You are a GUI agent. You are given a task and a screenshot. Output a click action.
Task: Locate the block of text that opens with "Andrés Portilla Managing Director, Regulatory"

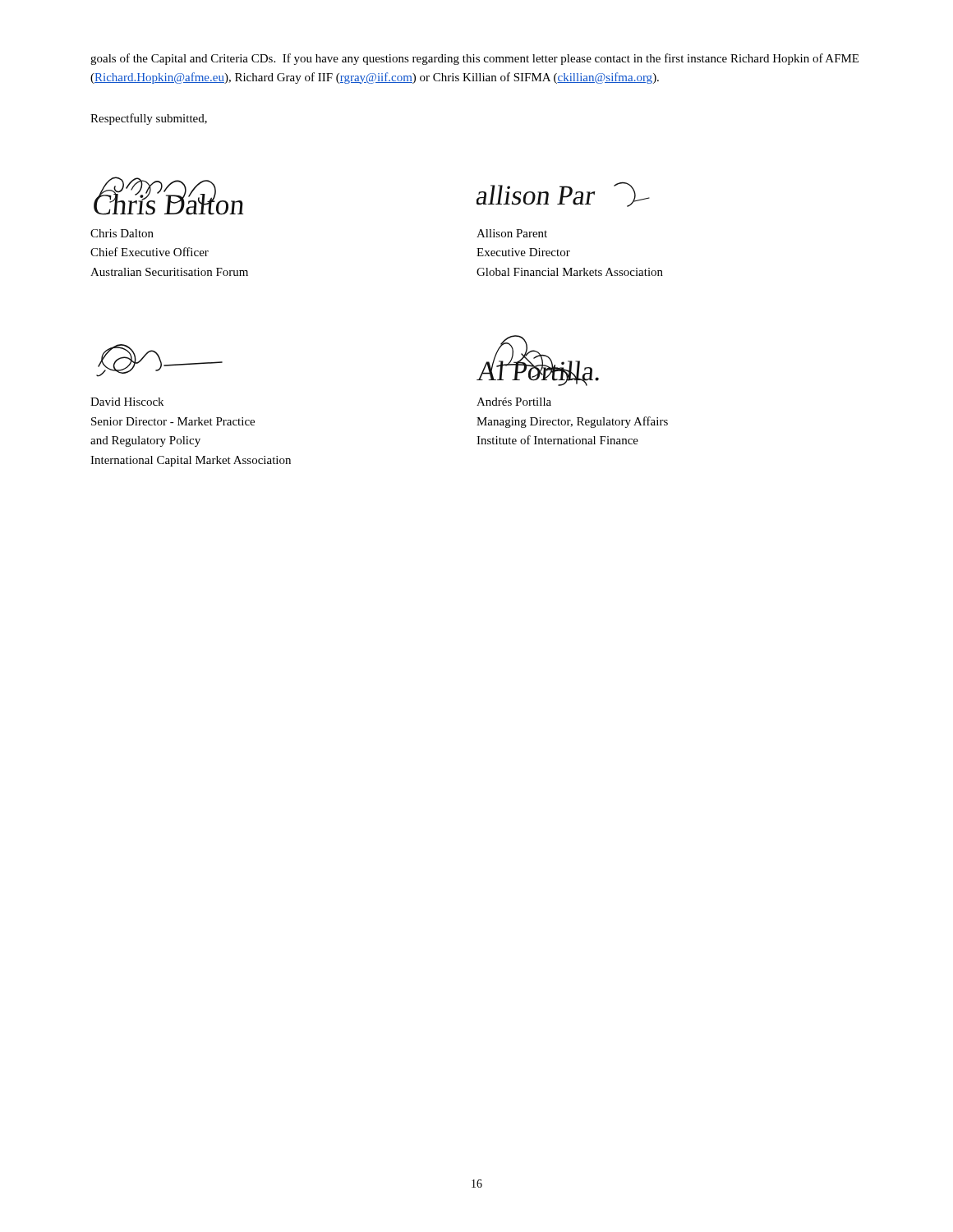coord(670,422)
